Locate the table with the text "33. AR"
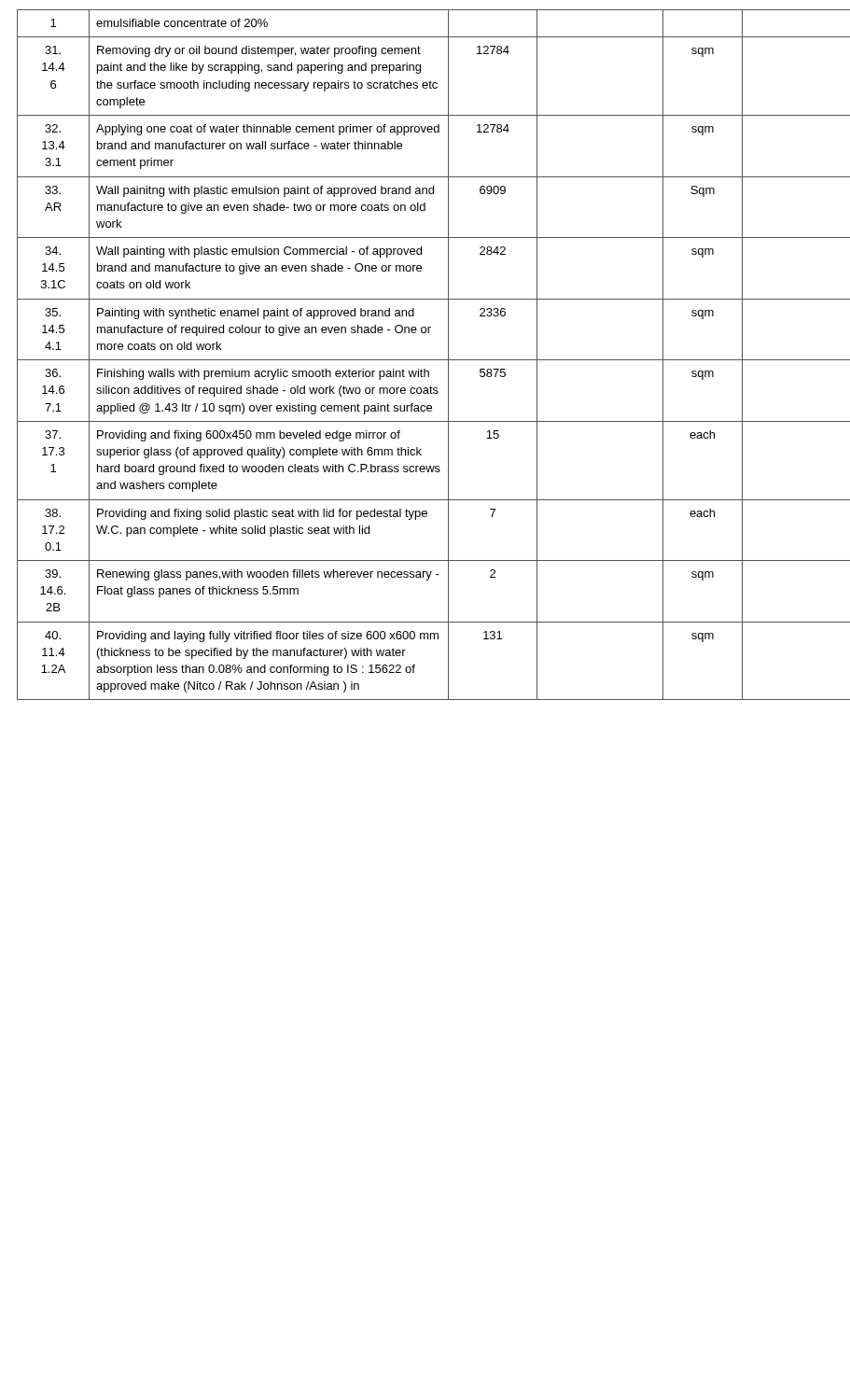This screenshot has width=850, height=1400. 425,355
